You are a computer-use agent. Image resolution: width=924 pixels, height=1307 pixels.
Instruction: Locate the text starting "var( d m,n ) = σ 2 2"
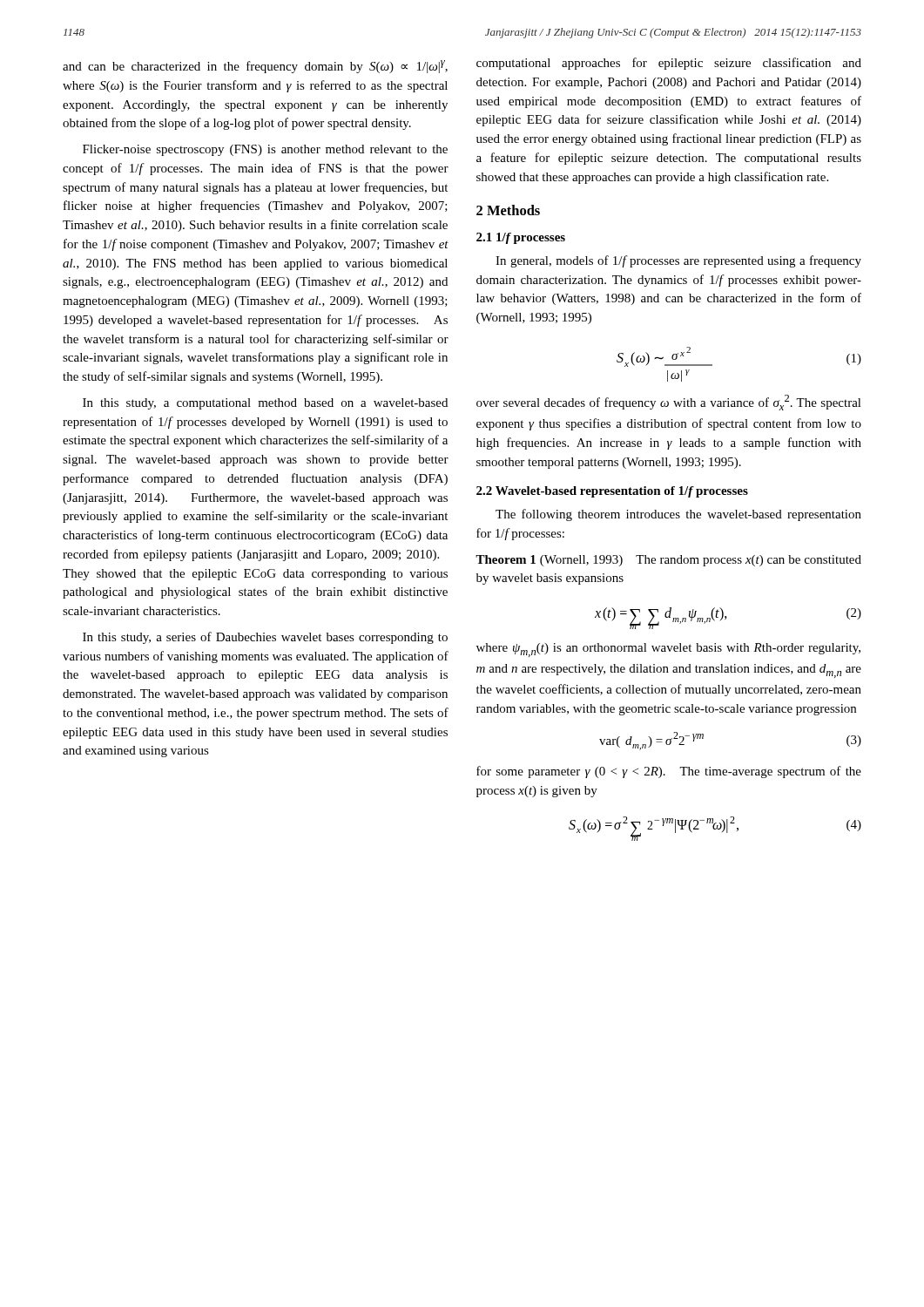tap(651, 741)
